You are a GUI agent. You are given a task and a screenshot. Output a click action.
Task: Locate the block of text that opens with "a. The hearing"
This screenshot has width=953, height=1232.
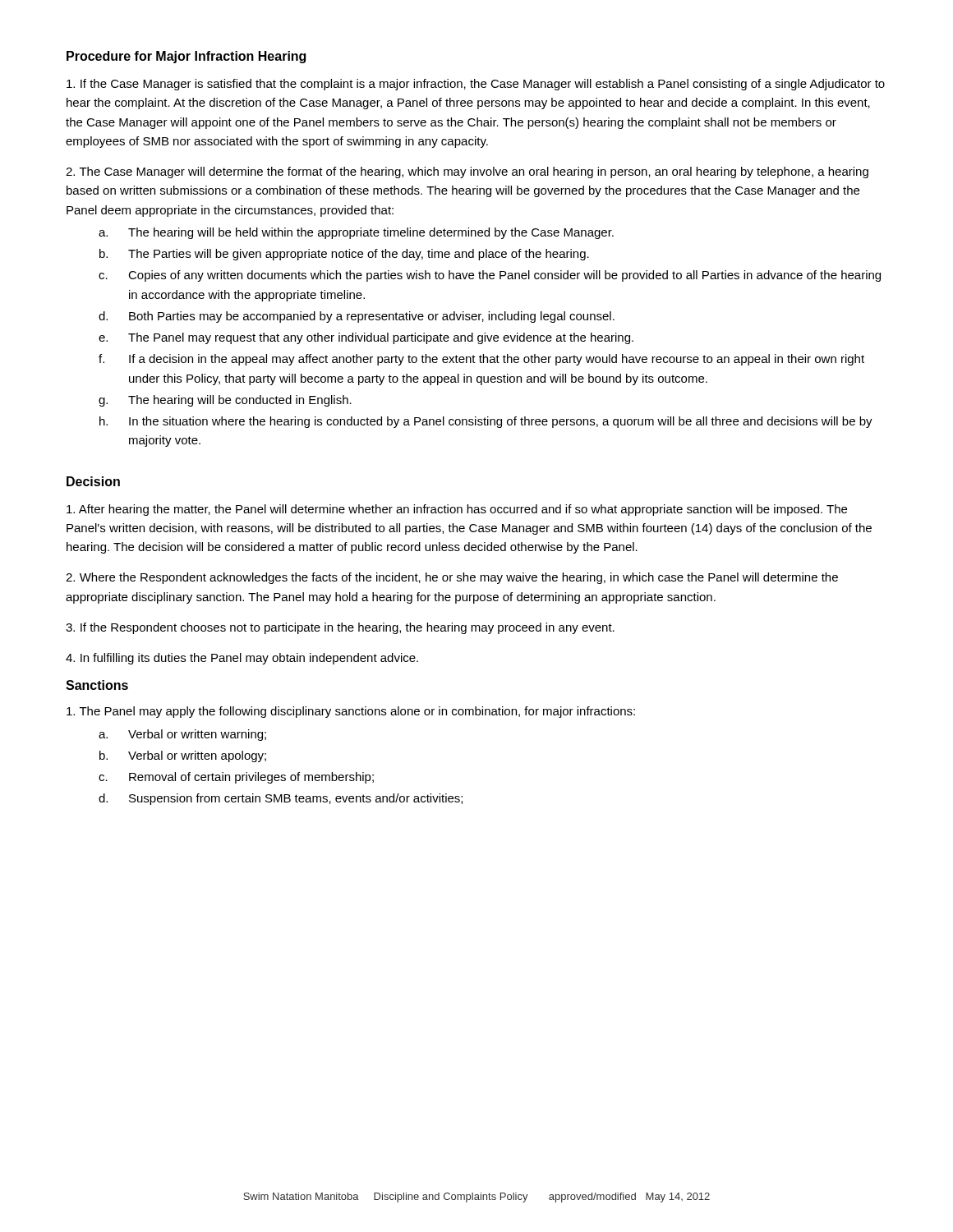[x=476, y=232]
